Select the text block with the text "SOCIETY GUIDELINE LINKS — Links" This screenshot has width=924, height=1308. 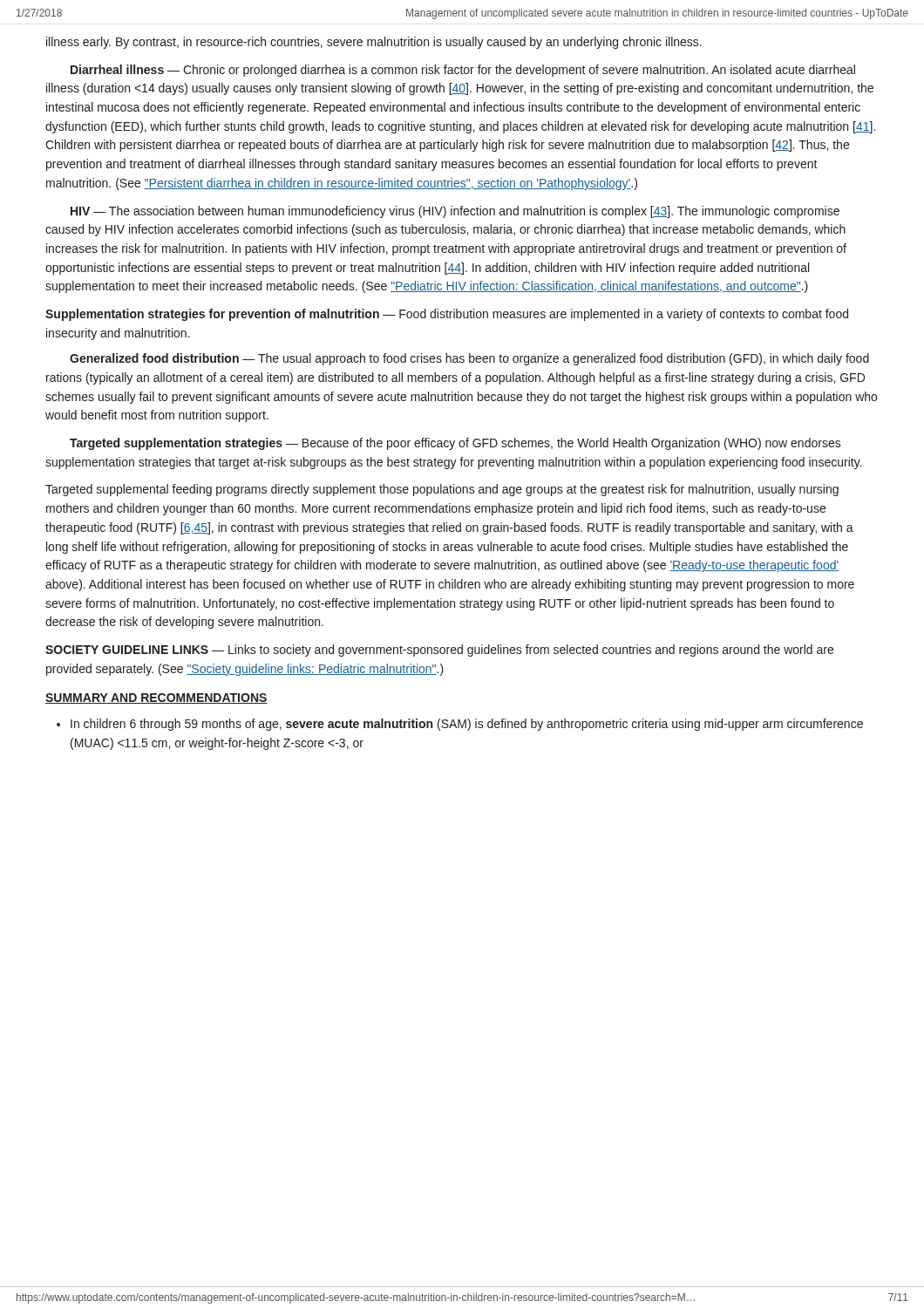coord(462,660)
